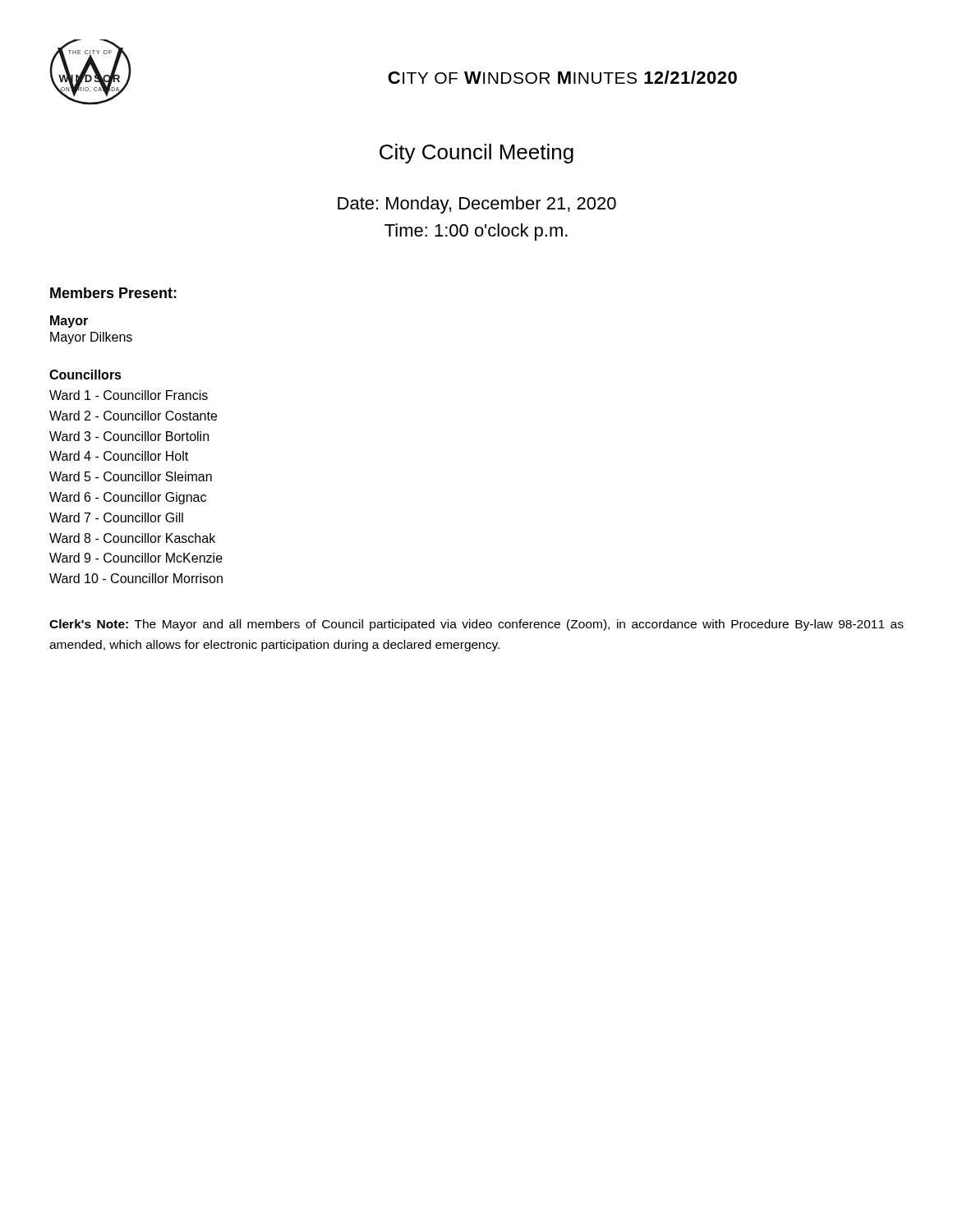Point to the region starting "Ward 2 -"

[133, 416]
